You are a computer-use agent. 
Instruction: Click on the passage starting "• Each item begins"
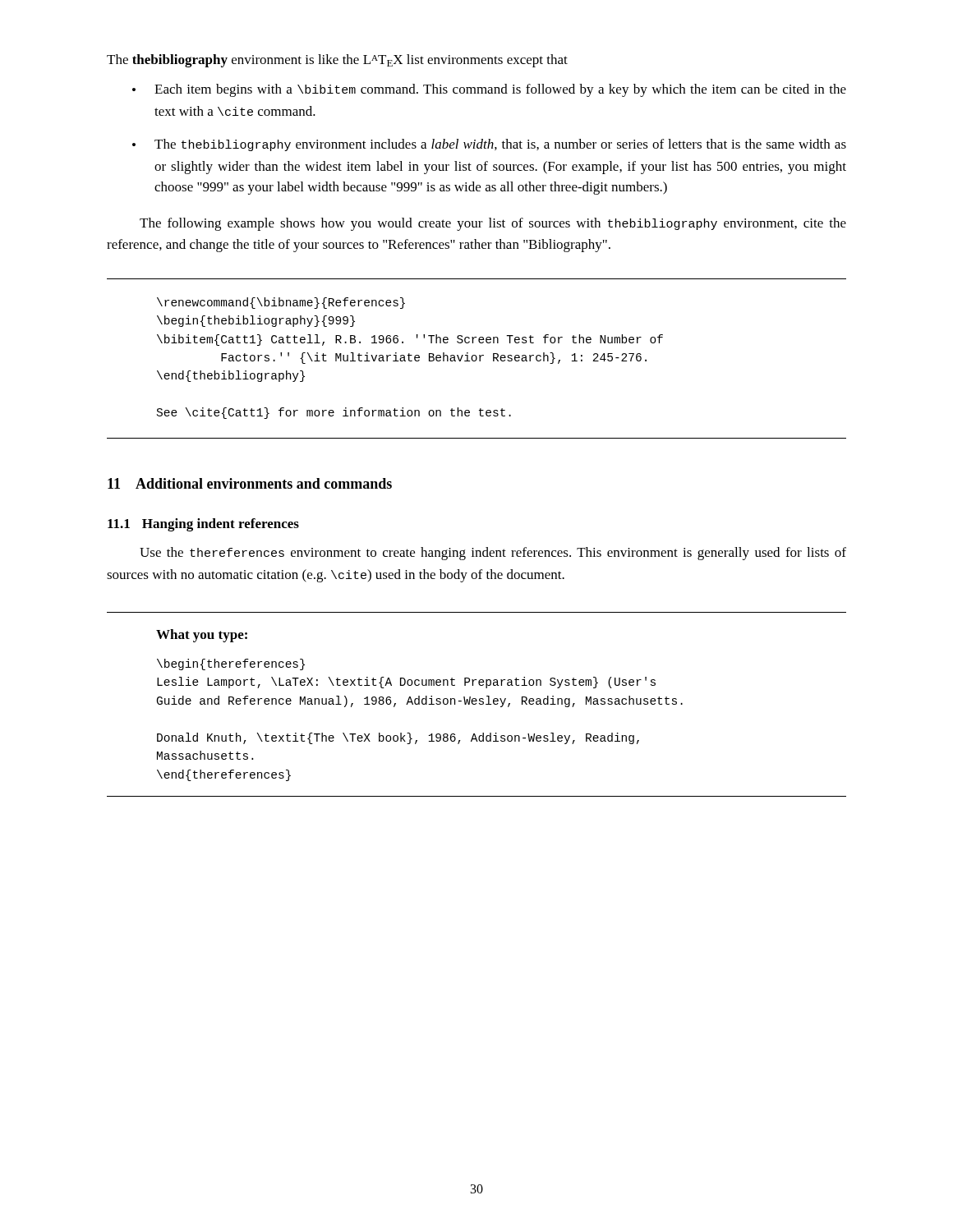(x=489, y=101)
